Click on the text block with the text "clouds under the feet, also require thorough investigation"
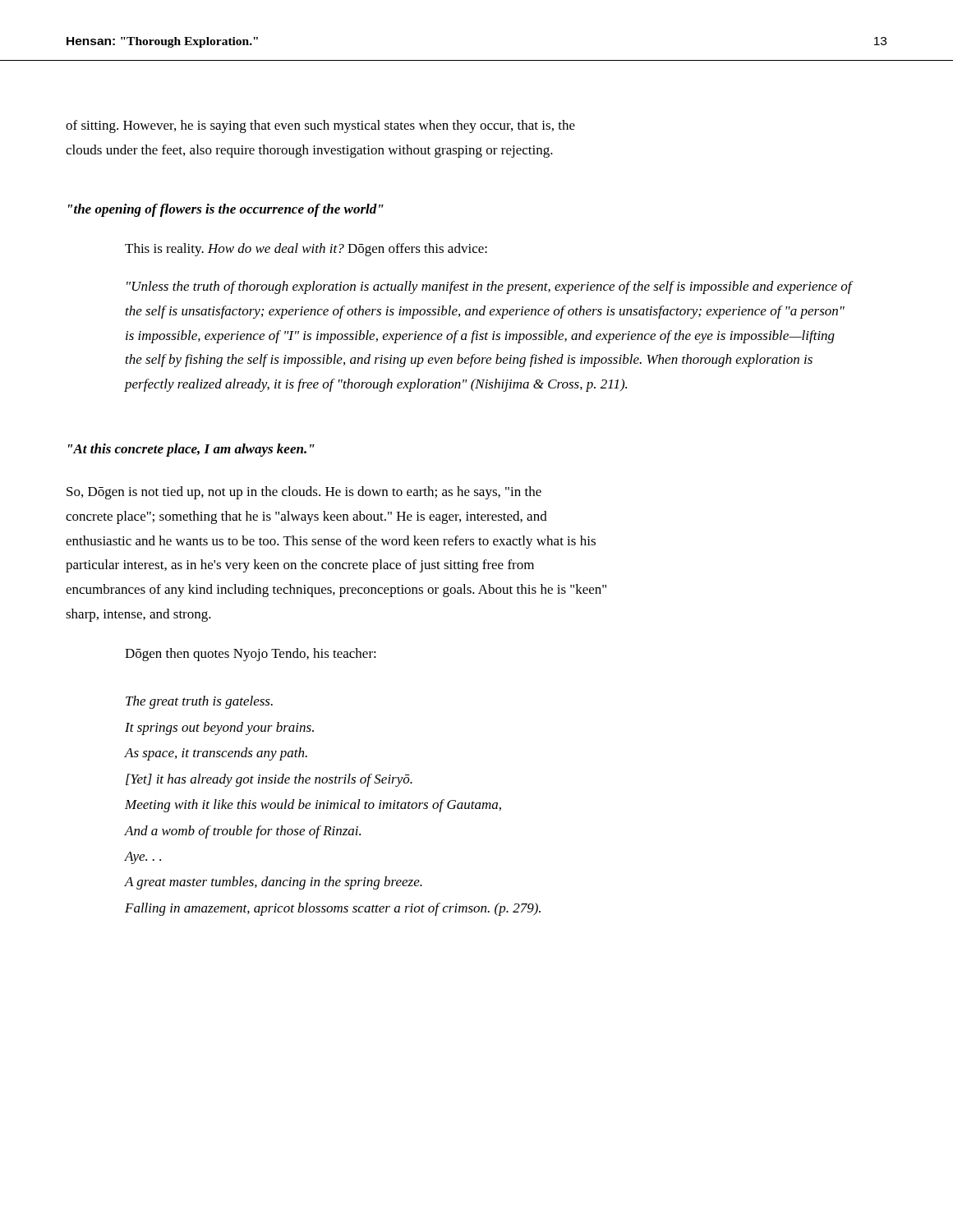Image resolution: width=953 pixels, height=1232 pixels. click(x=309, y=150)
